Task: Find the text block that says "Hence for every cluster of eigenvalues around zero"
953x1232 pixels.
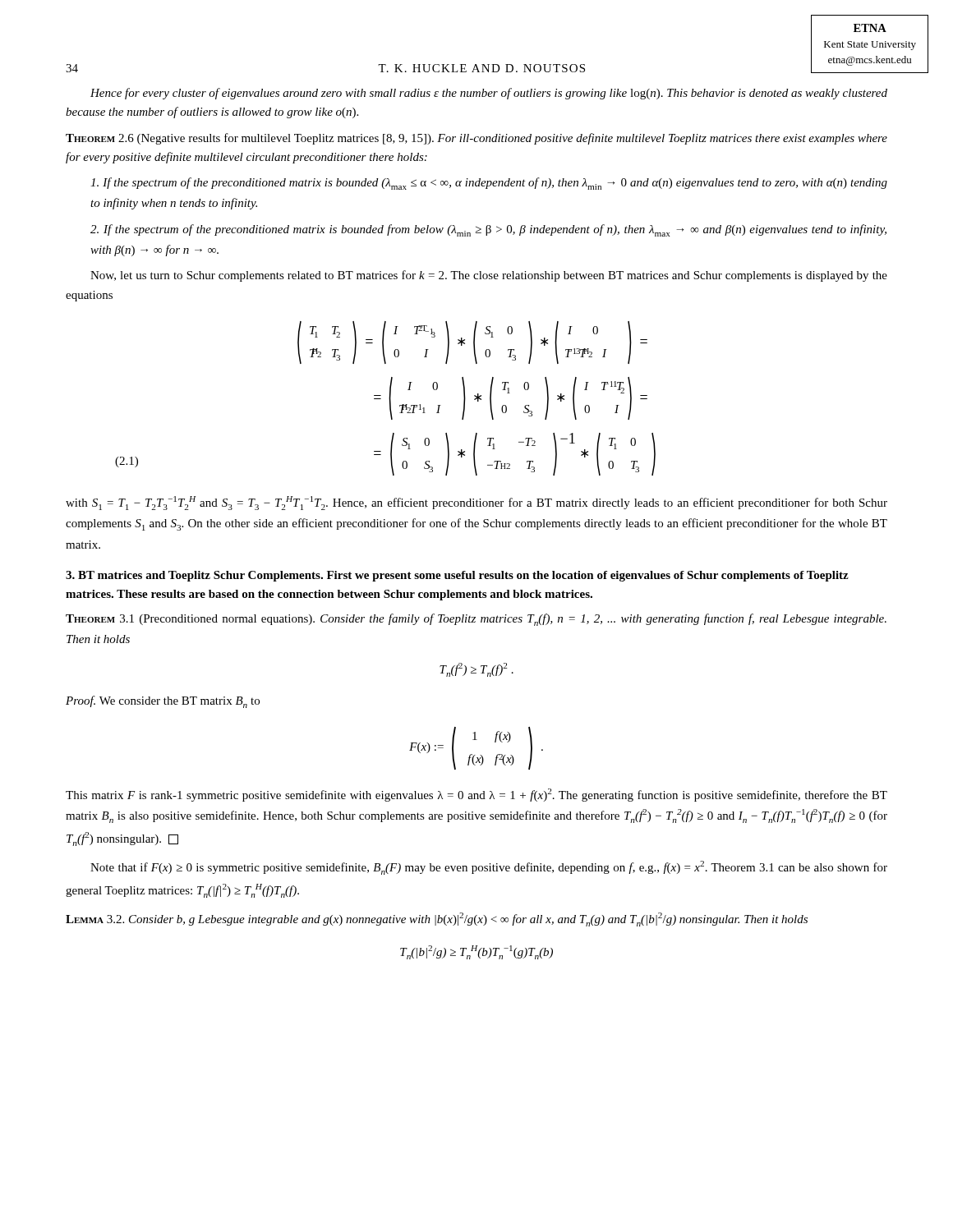Action: click(x=476, y=103)
